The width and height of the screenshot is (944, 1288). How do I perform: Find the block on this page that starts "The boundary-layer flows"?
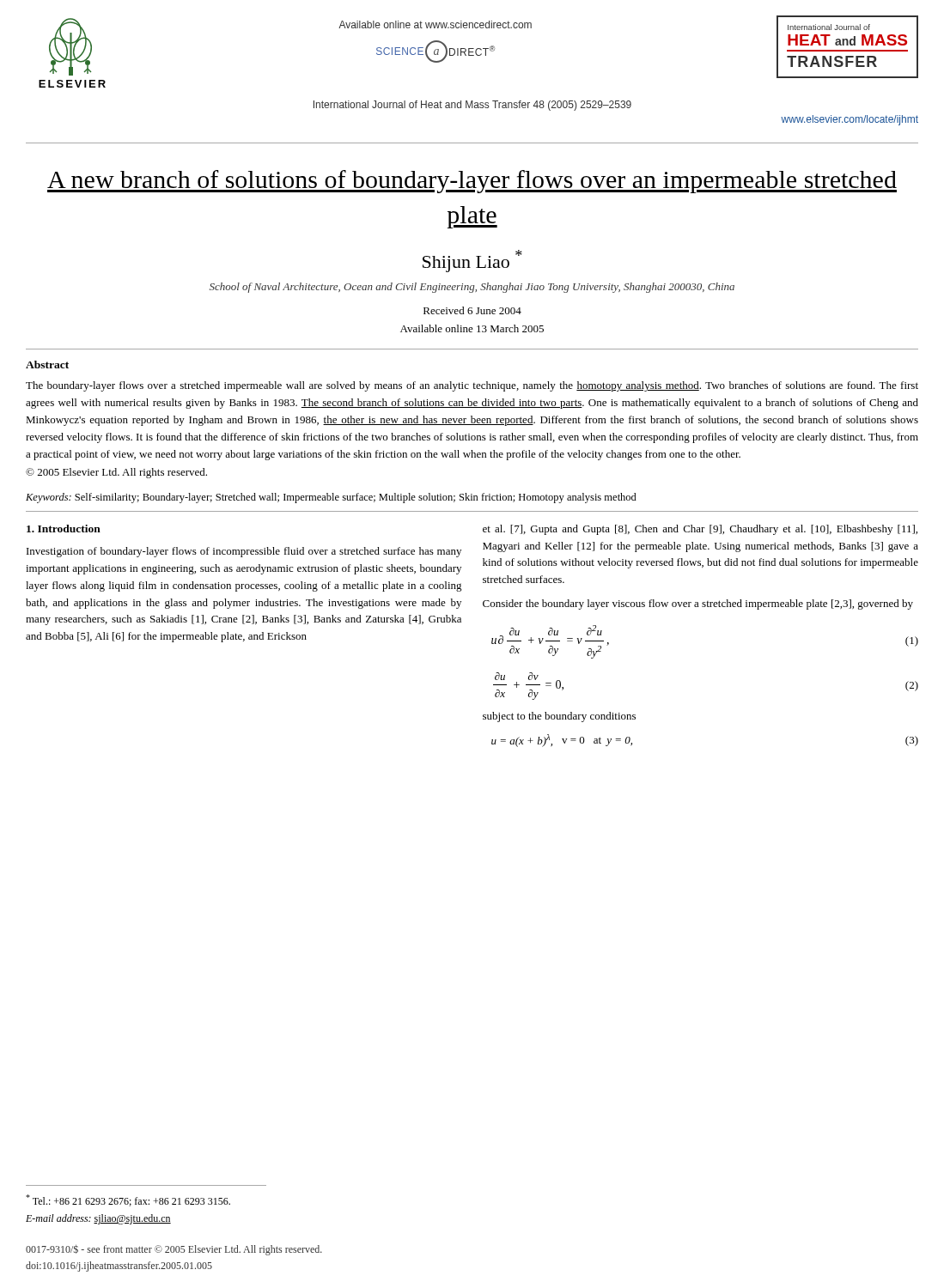pyautogui.click(x=472, y=428)
